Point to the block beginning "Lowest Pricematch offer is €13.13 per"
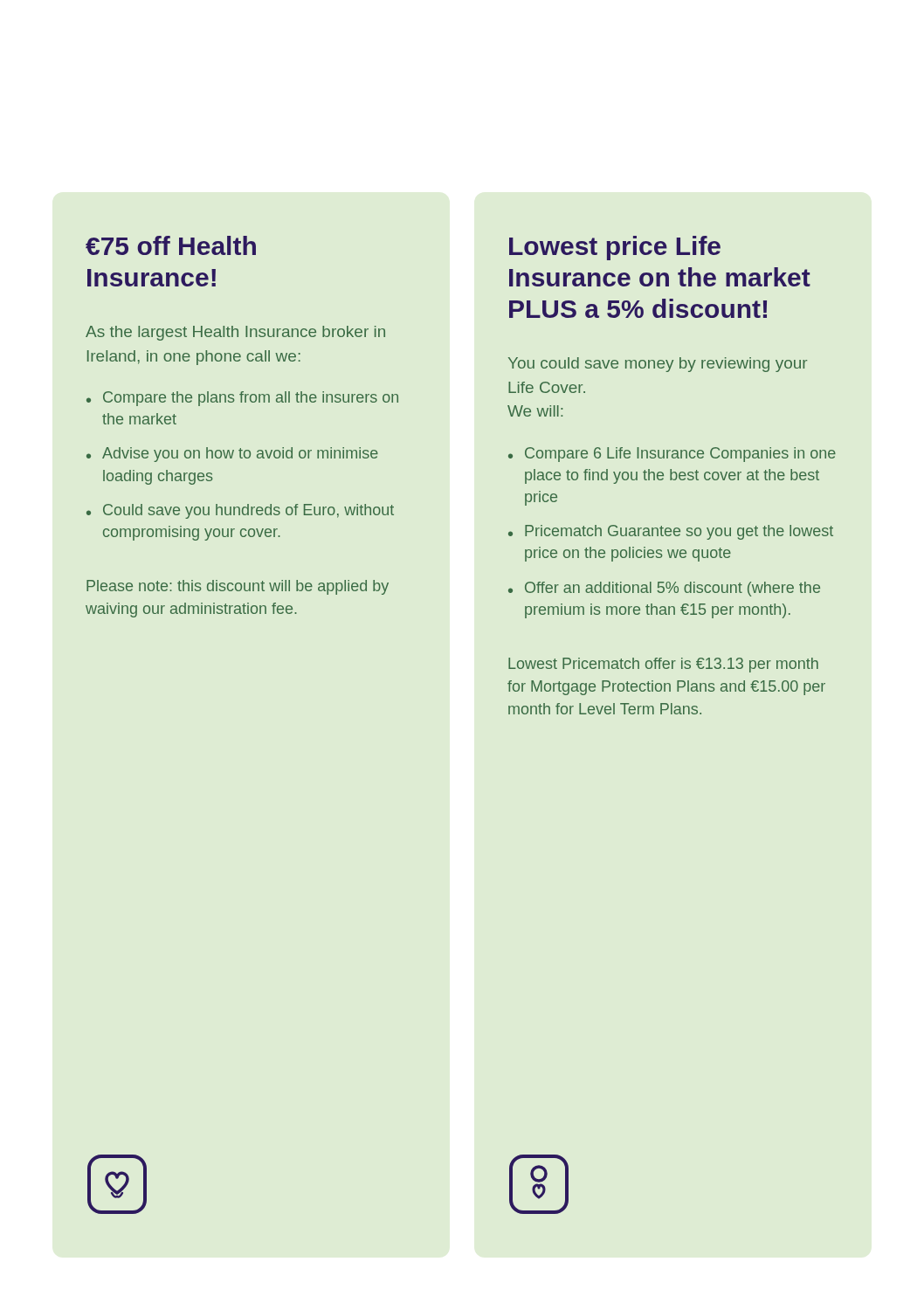This screenshot has height=1310, width=924. [x=666, y=687]
